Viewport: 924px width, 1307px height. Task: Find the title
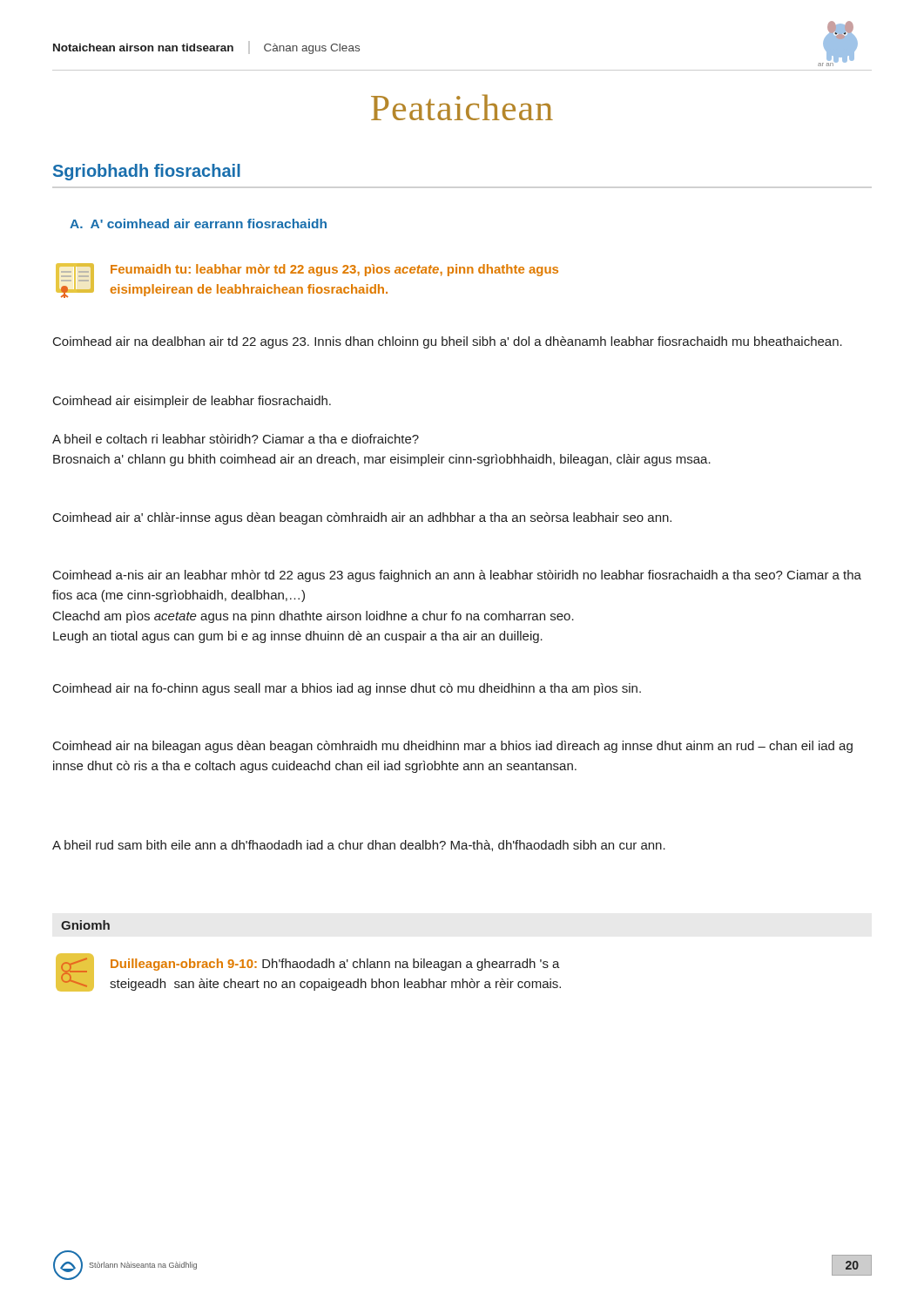462,108
